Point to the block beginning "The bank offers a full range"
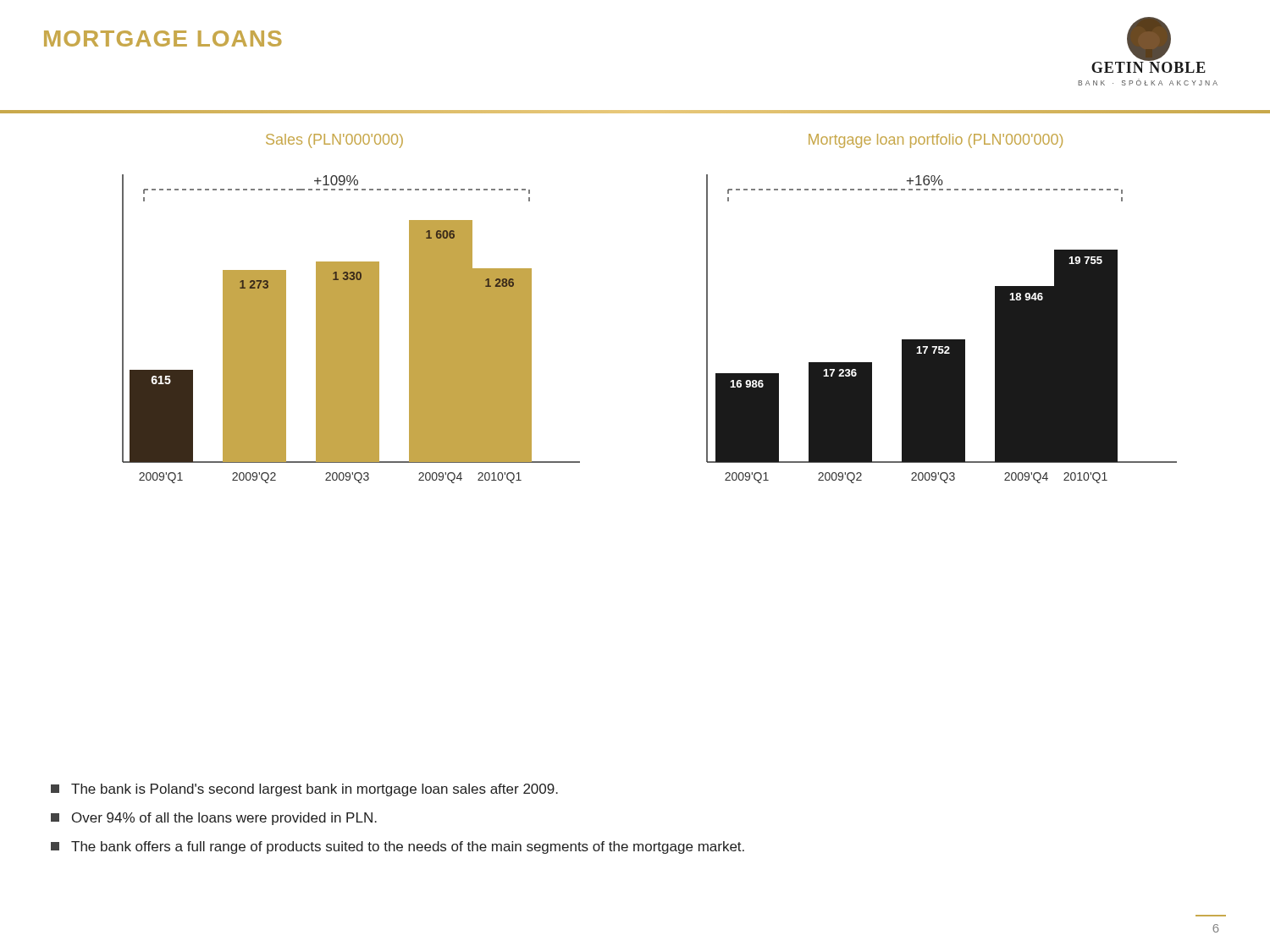1270x952 pixels. pos(398,847)
